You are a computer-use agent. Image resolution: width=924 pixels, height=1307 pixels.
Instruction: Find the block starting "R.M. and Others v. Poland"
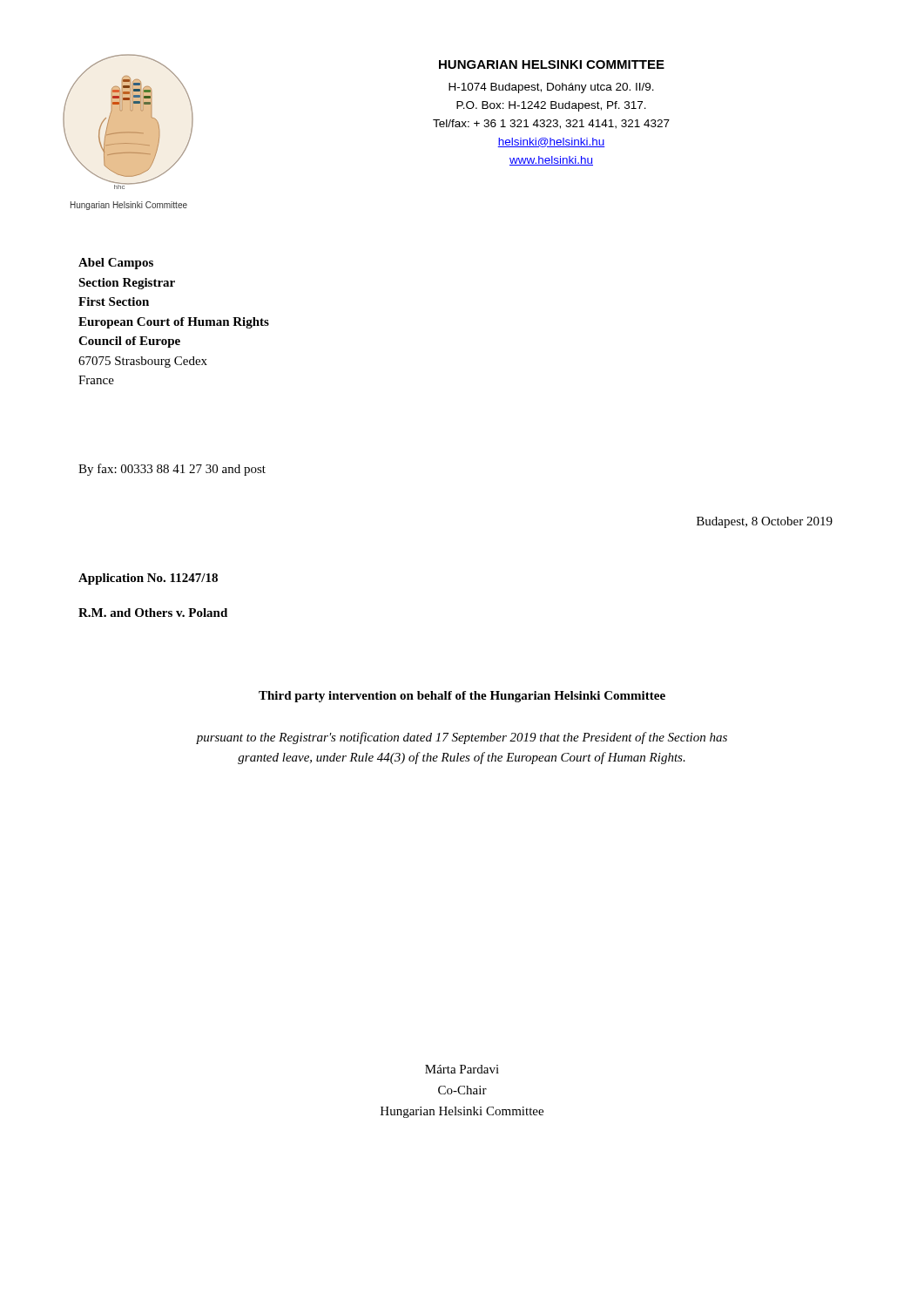[153, 613]
